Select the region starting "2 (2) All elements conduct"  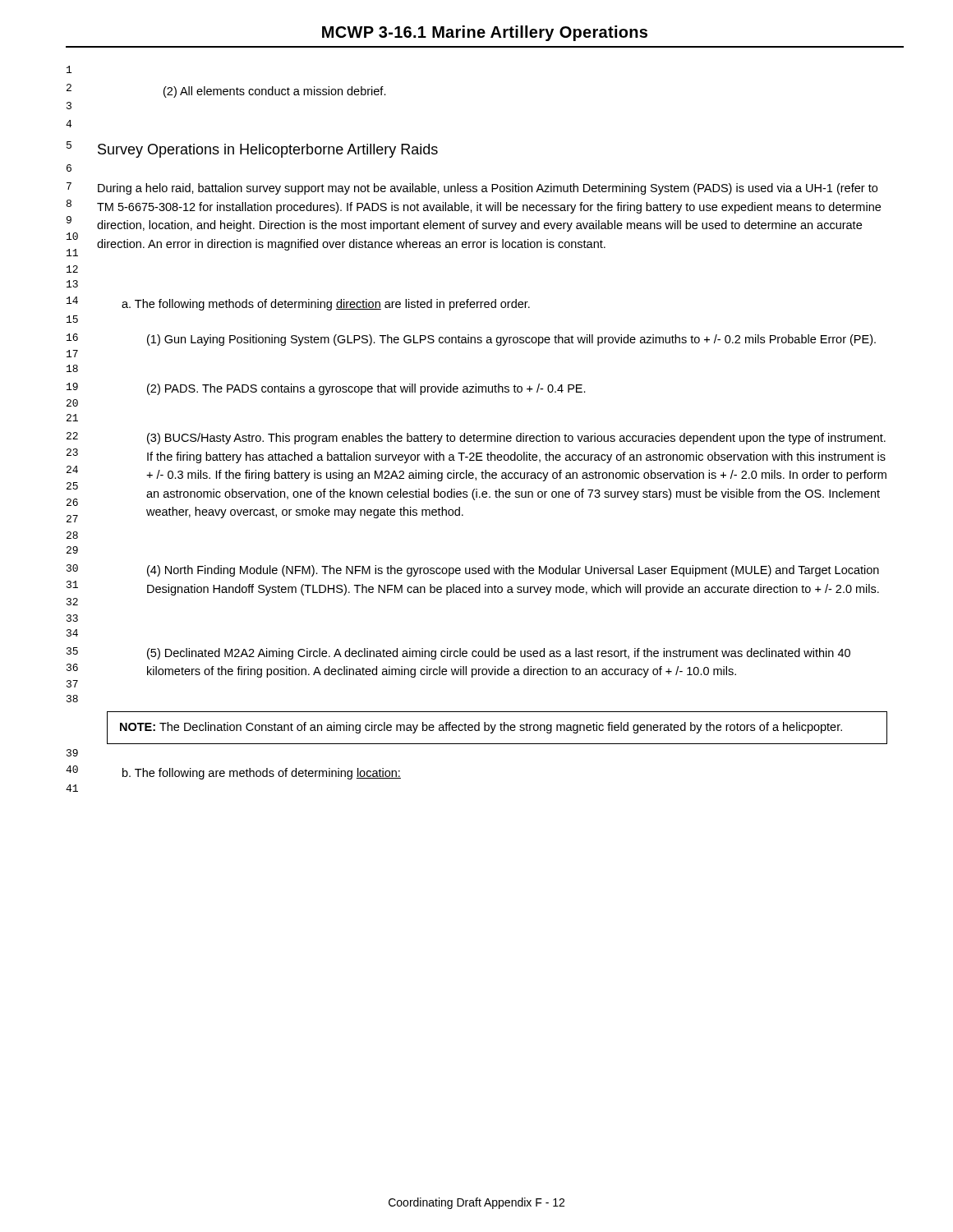(x=226, y=91)
